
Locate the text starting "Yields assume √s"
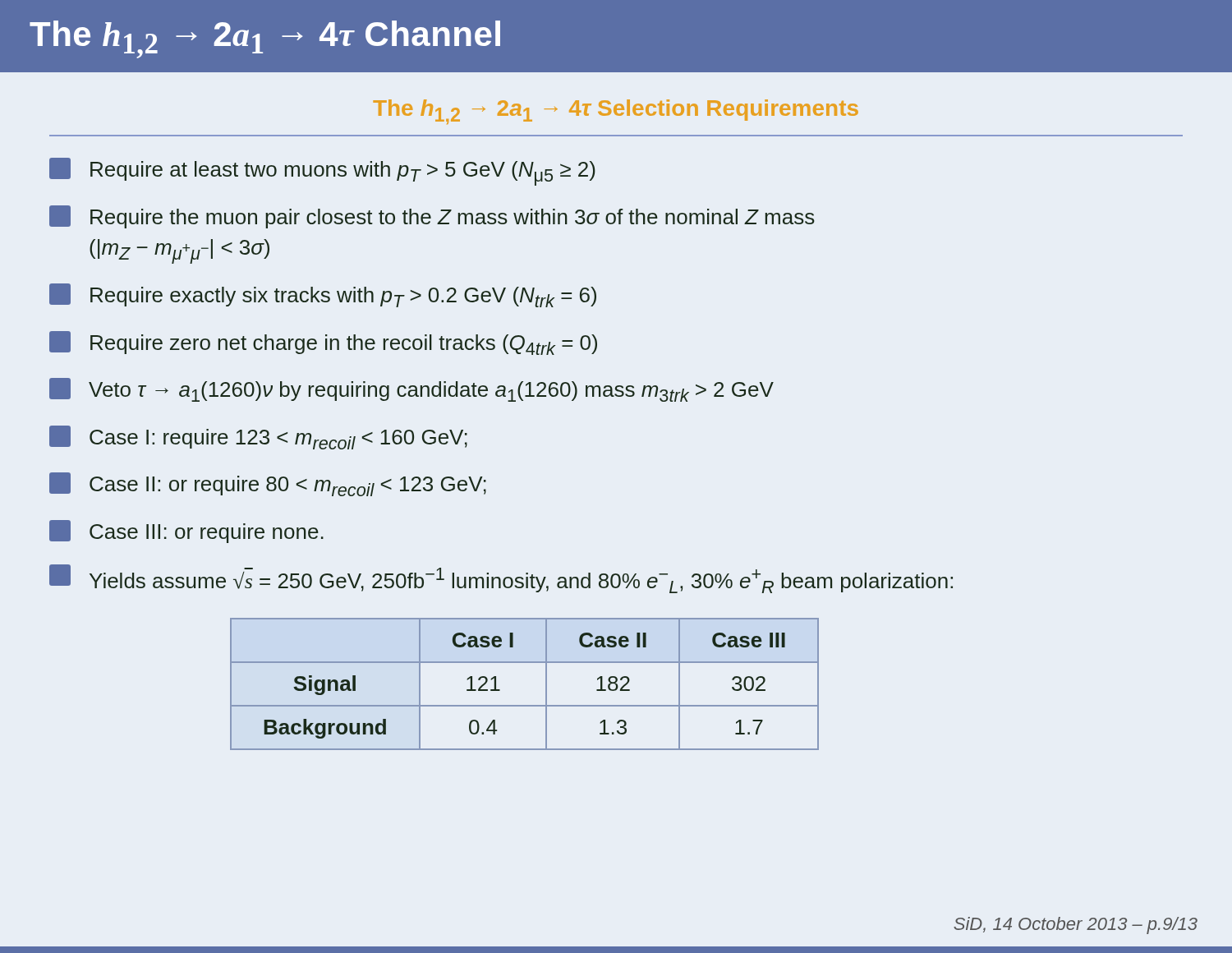(502, 580)
